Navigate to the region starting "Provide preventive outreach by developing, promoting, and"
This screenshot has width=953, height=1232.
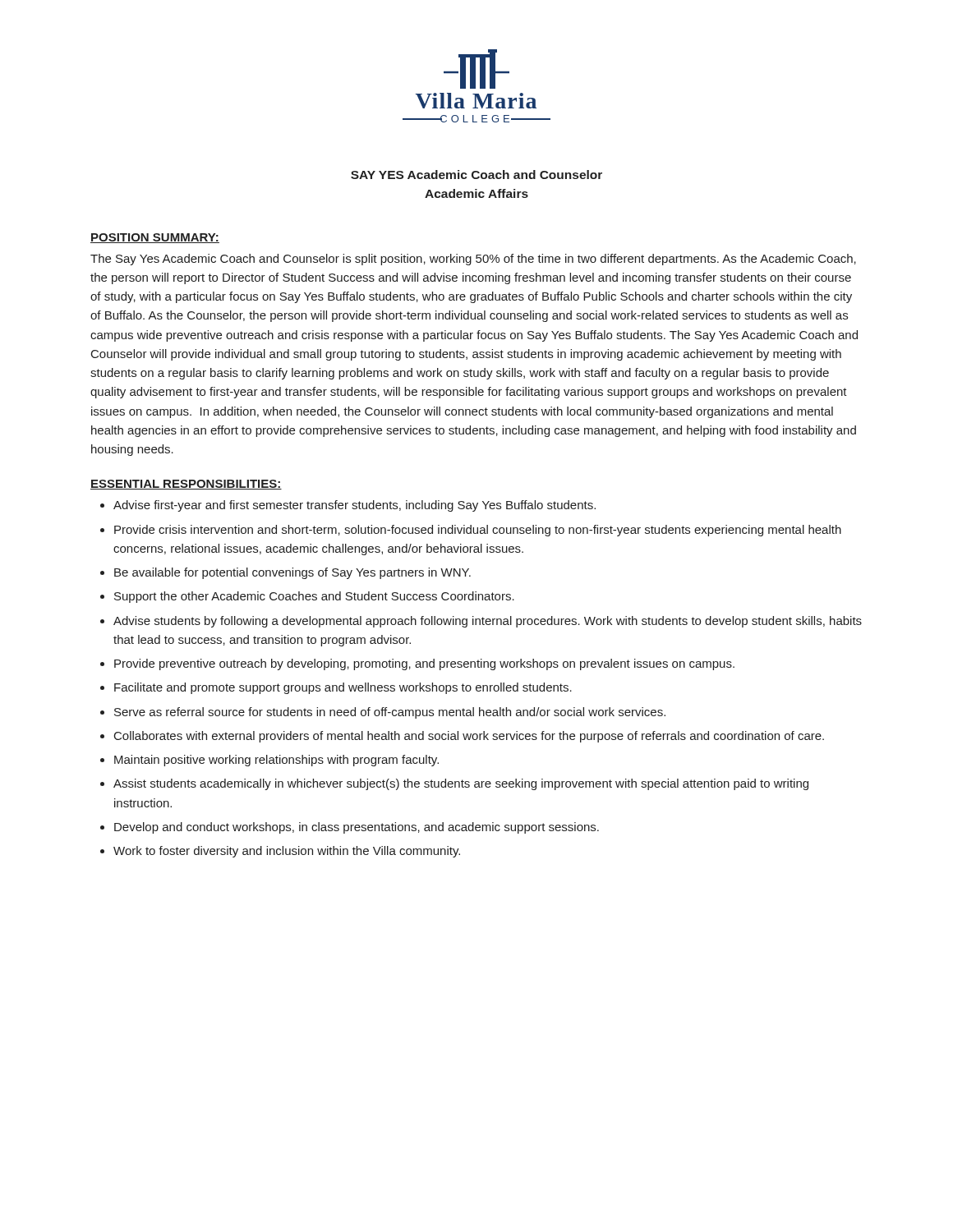tap(424, 663)
